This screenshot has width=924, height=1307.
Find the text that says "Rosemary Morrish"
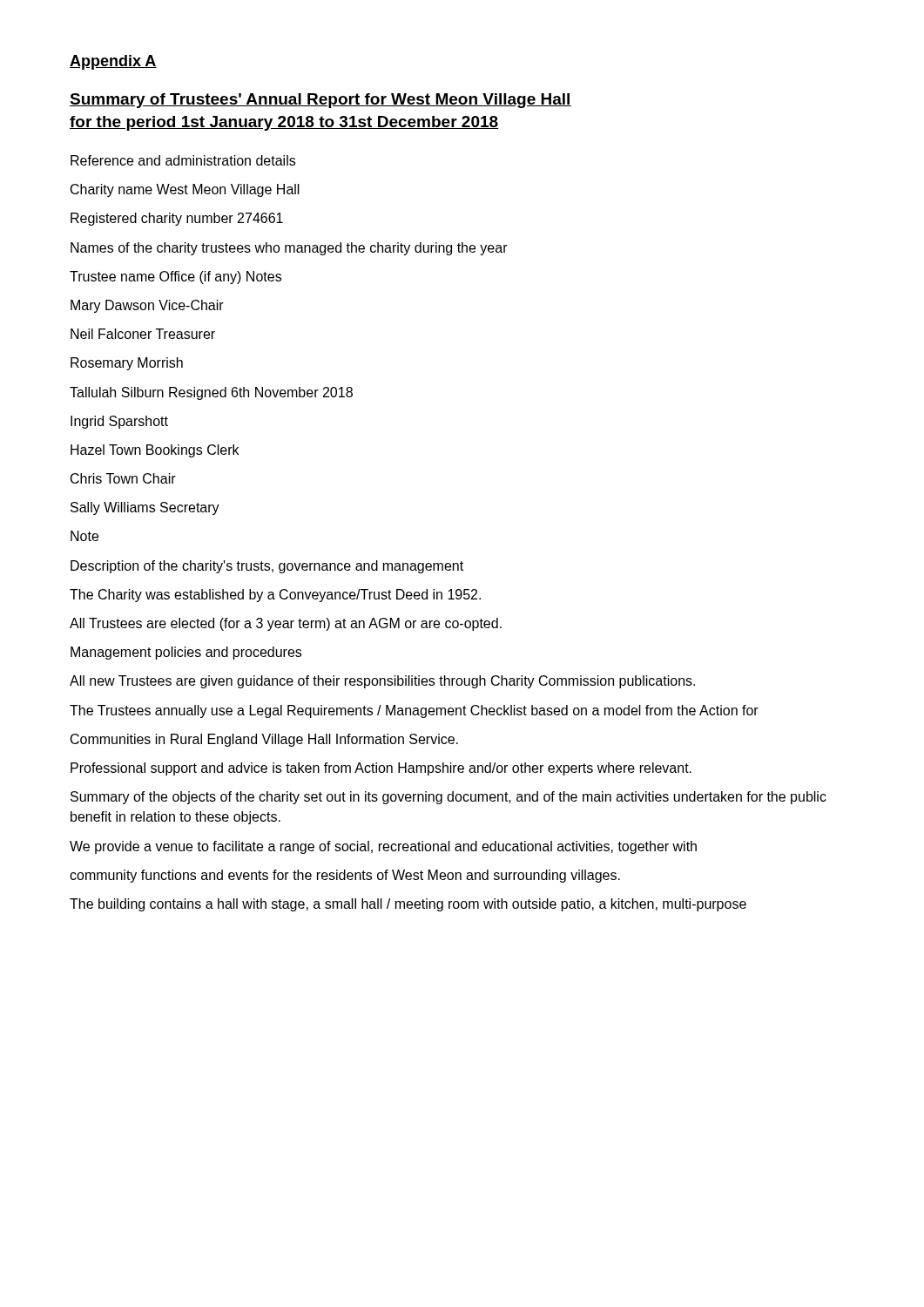127,363
